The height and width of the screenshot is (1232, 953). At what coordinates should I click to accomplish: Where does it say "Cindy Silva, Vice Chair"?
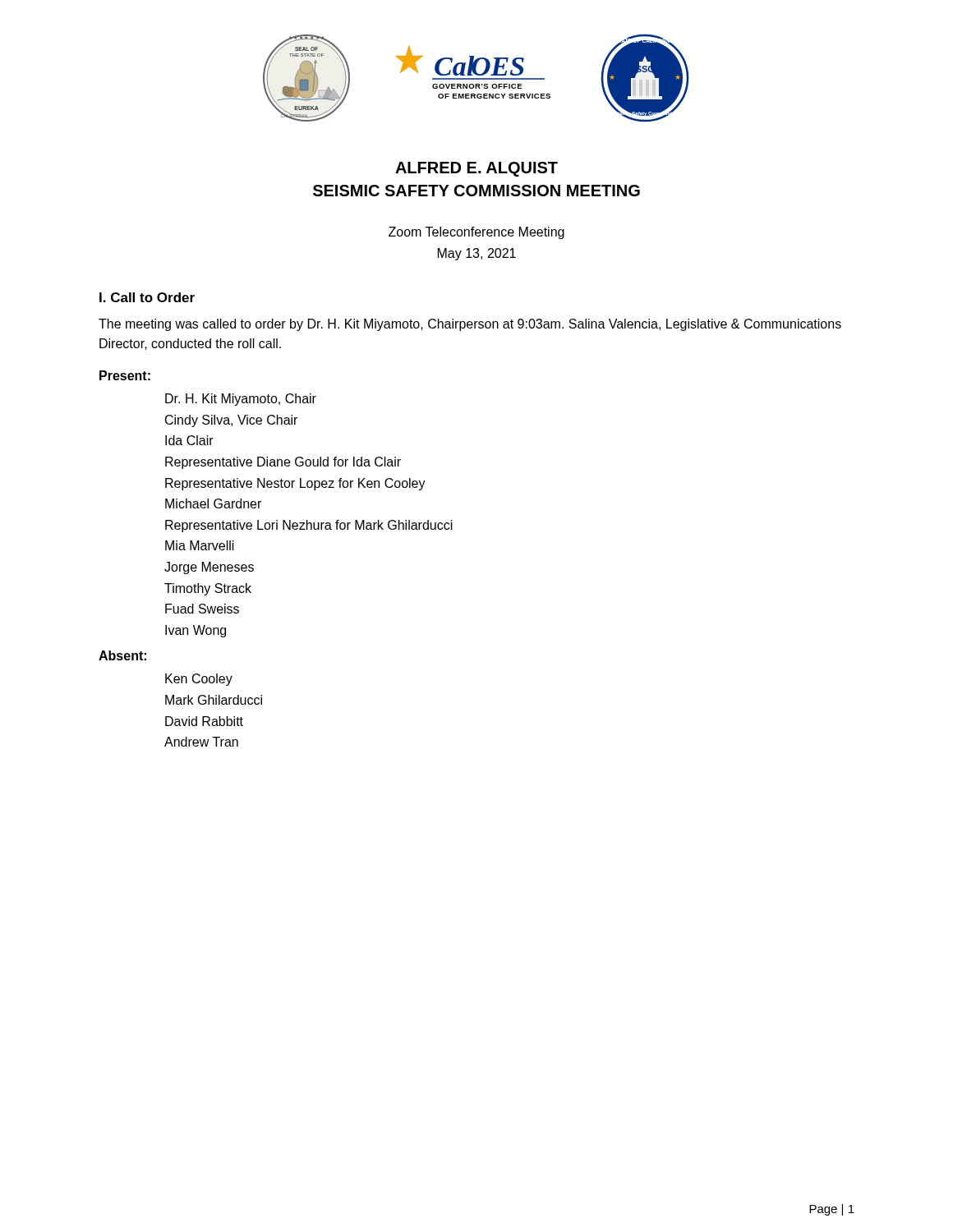pyautogui.click(x=231, y=420)
